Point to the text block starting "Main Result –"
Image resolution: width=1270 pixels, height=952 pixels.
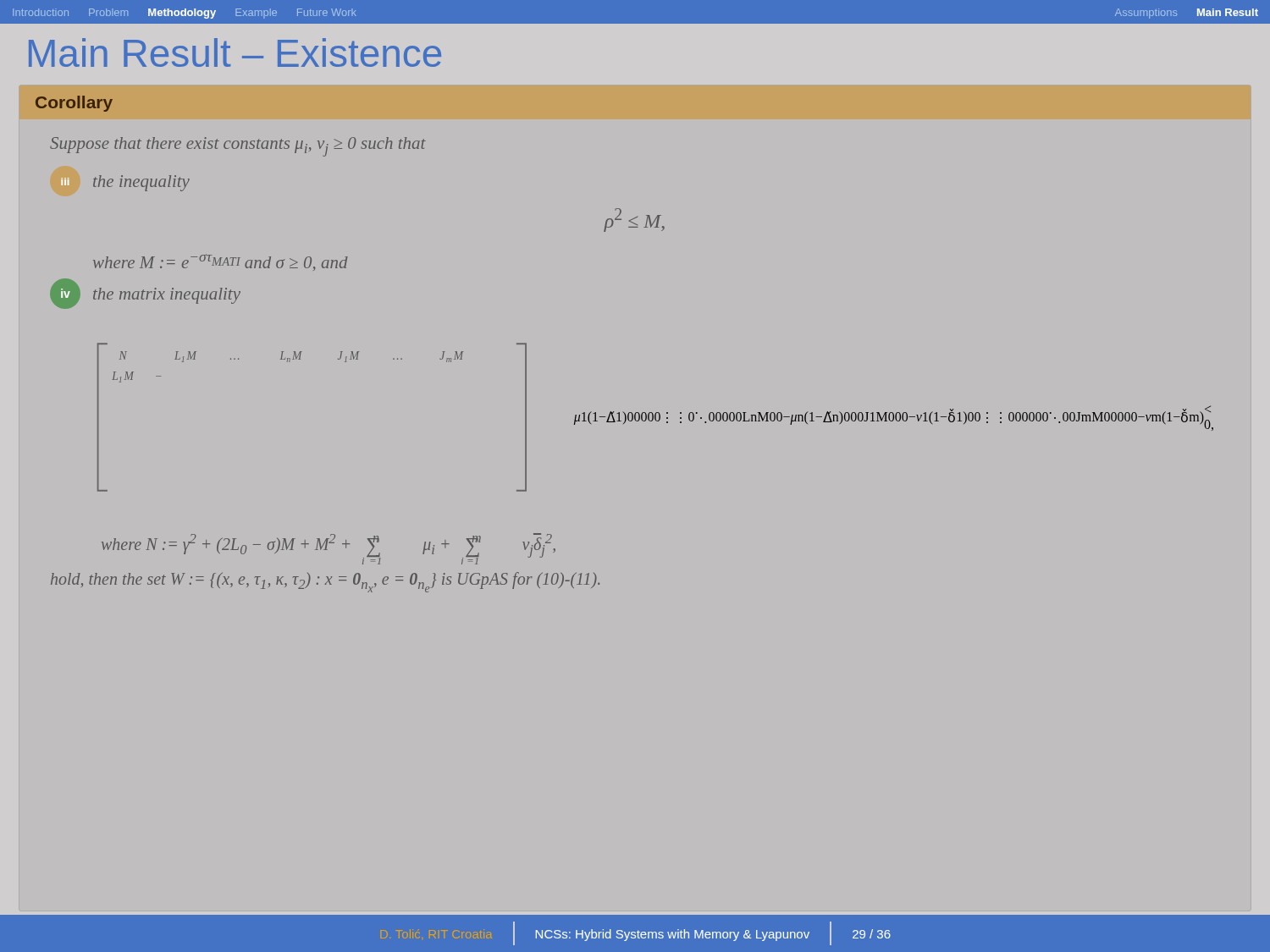(x=234, y=53)
